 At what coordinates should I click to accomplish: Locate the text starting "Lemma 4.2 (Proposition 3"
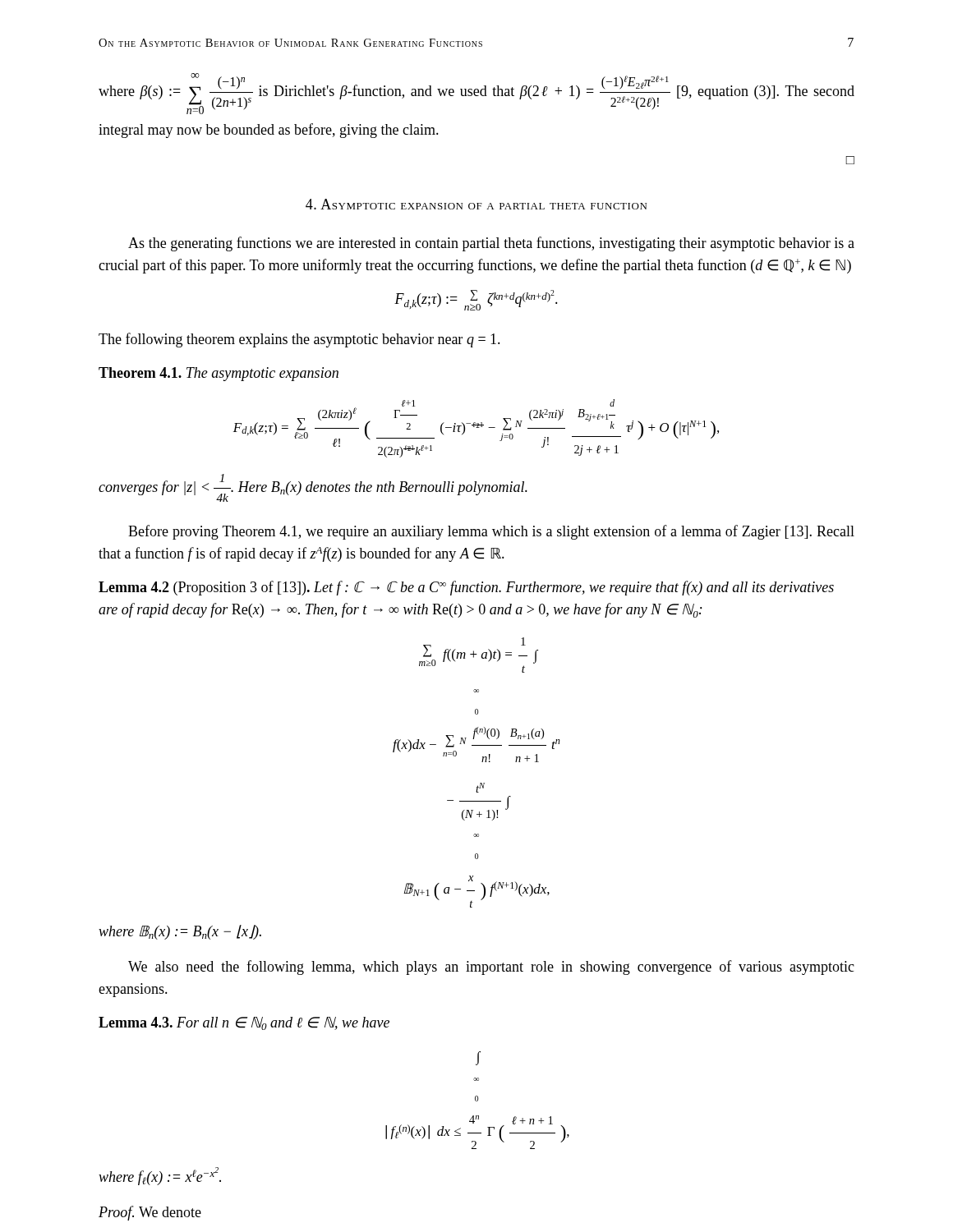(x=466, y=599)
